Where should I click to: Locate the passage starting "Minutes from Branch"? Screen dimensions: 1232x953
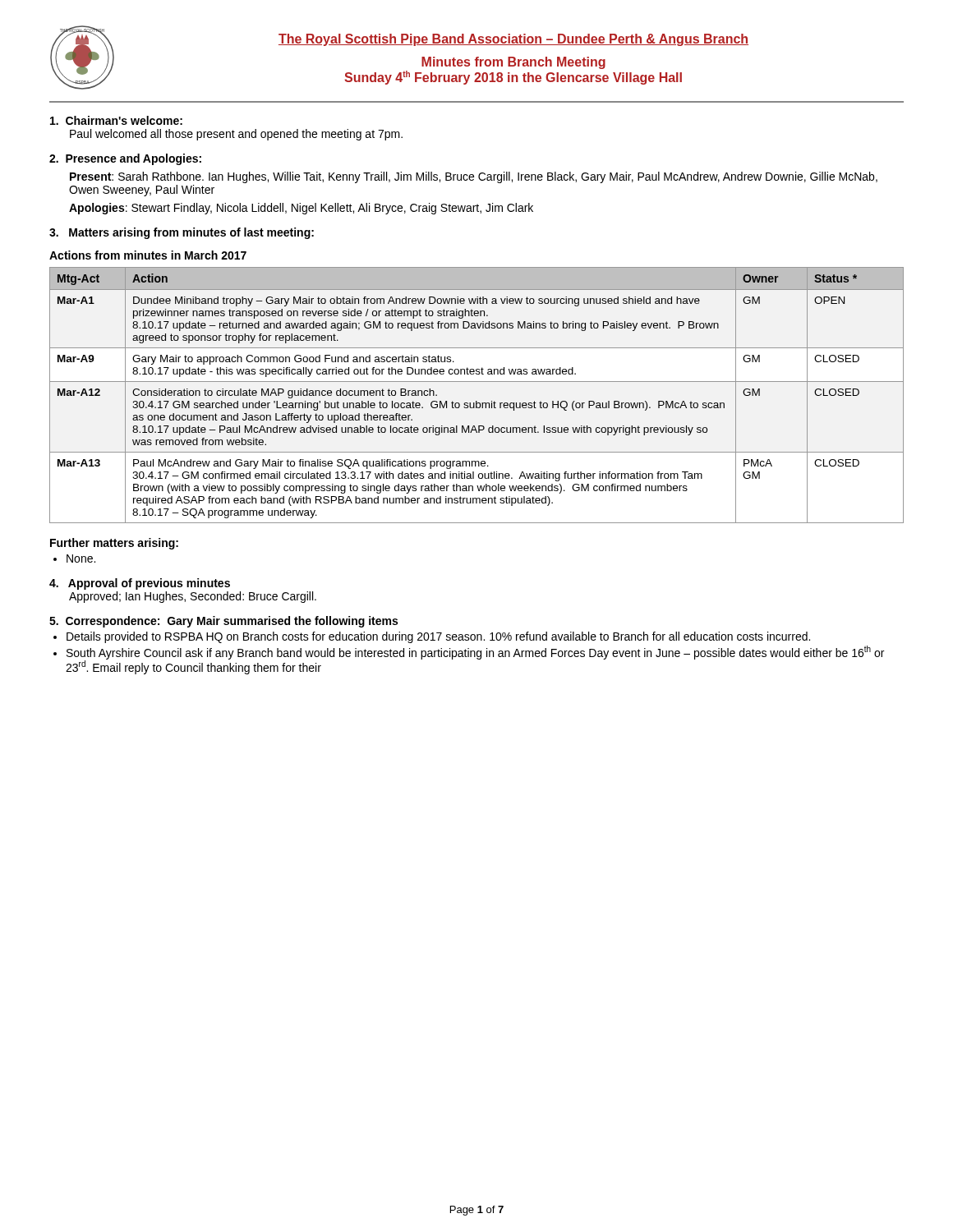(513, 70)
